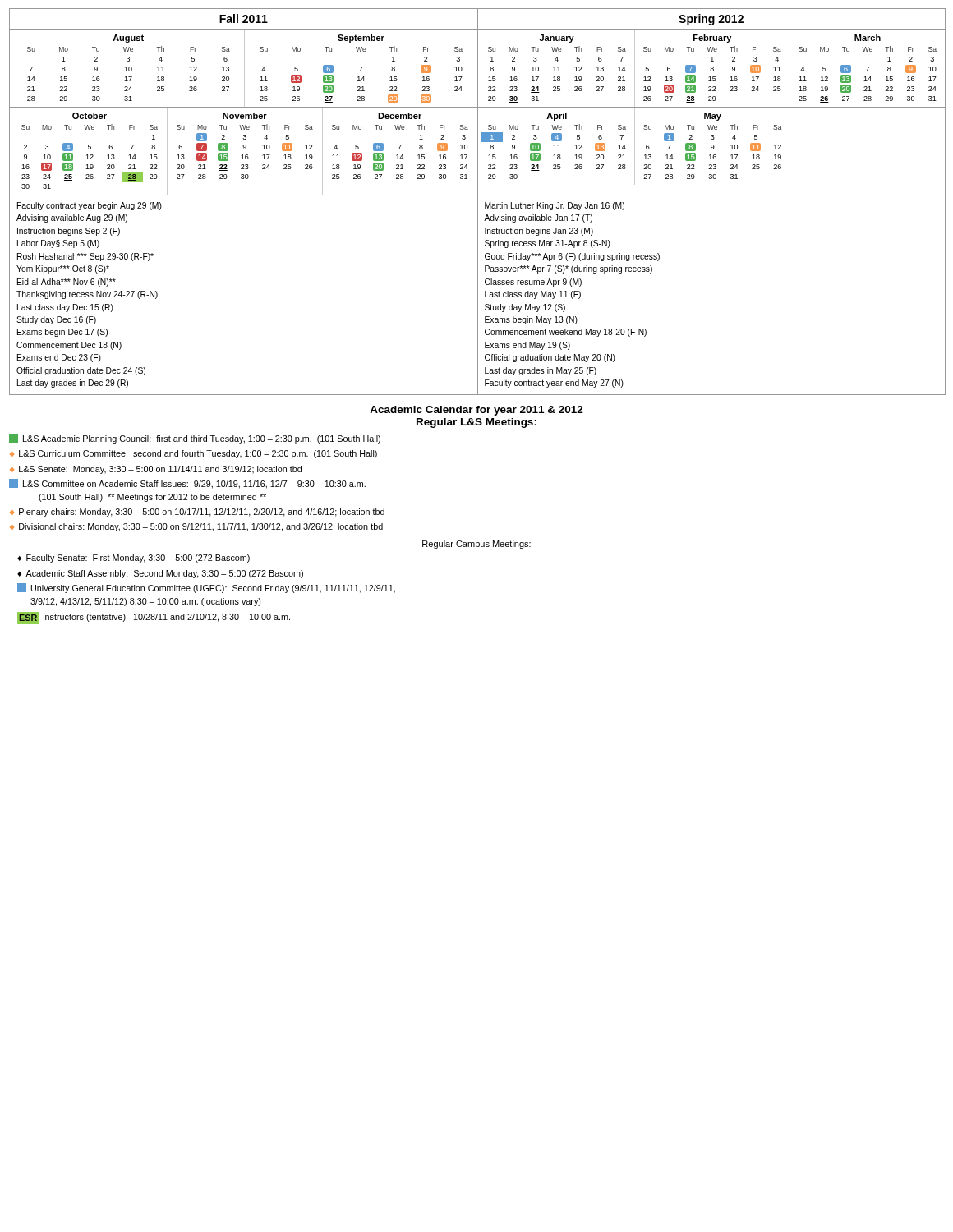Click on the list item with the text "L&S Committee on Academic"
Screen dimensions: 1232x953
(x=188, y=491)
